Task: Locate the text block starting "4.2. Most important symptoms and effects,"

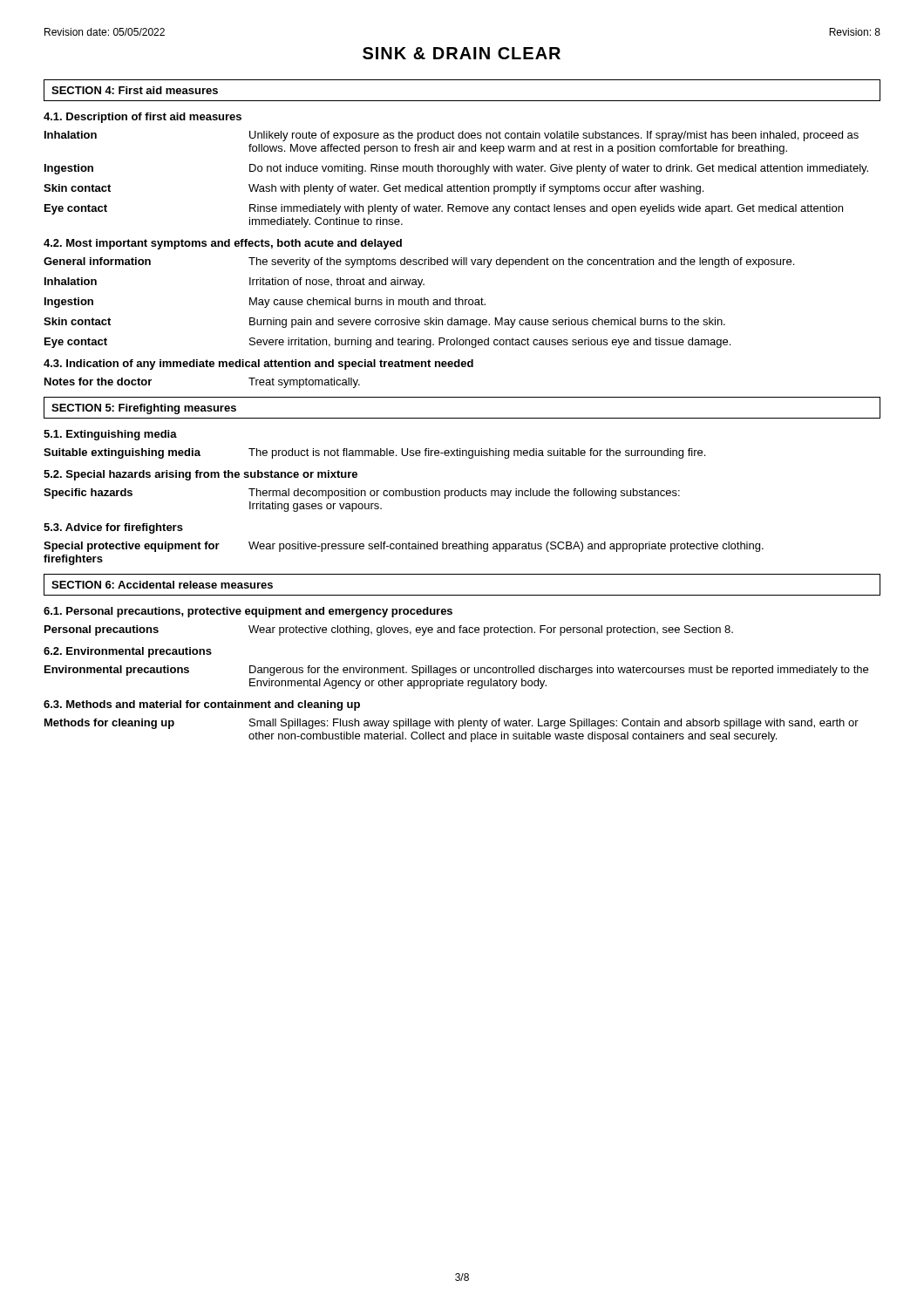Action: click(223, 243)
